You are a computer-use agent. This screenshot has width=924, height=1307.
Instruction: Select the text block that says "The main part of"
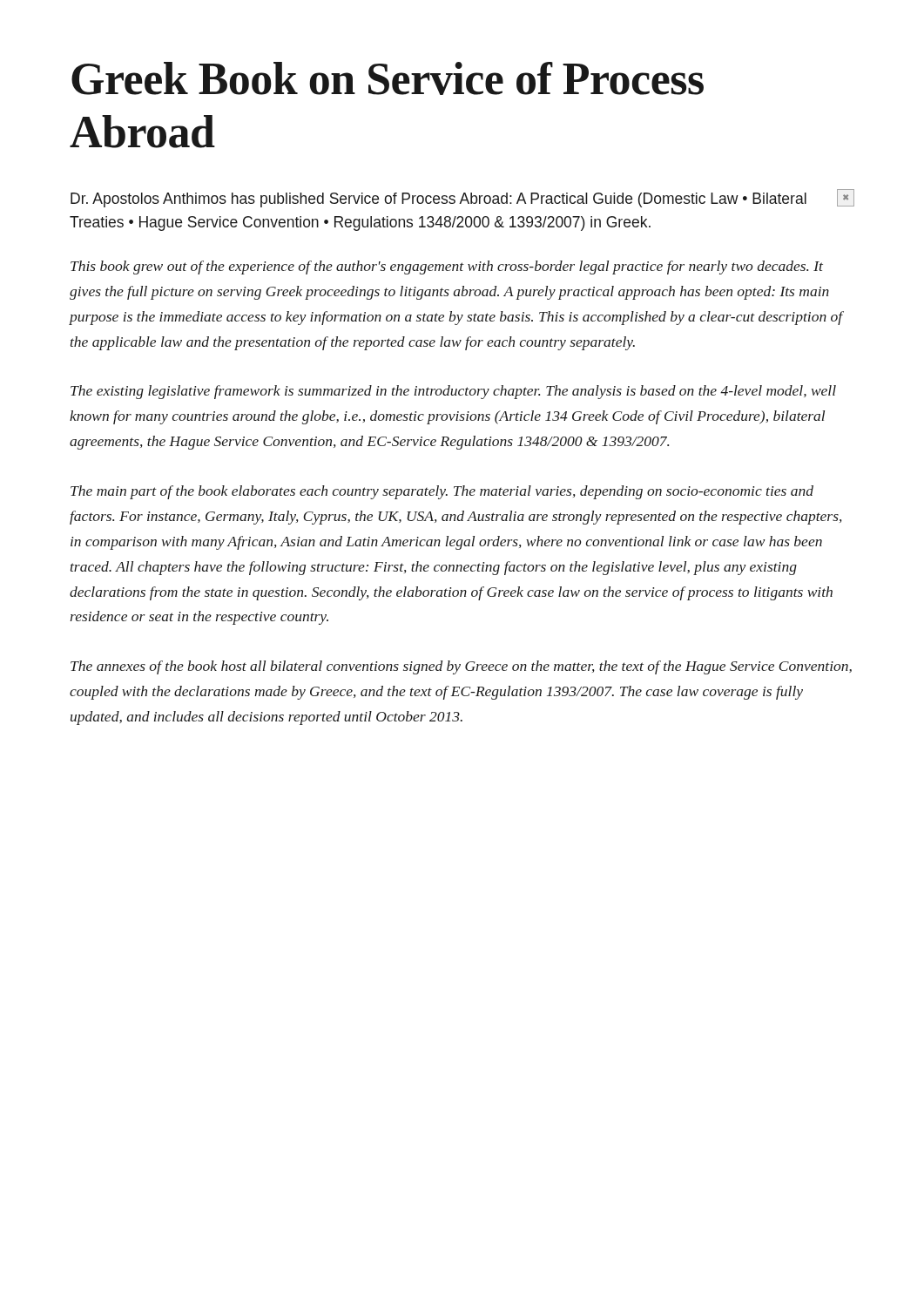(456, 554)
